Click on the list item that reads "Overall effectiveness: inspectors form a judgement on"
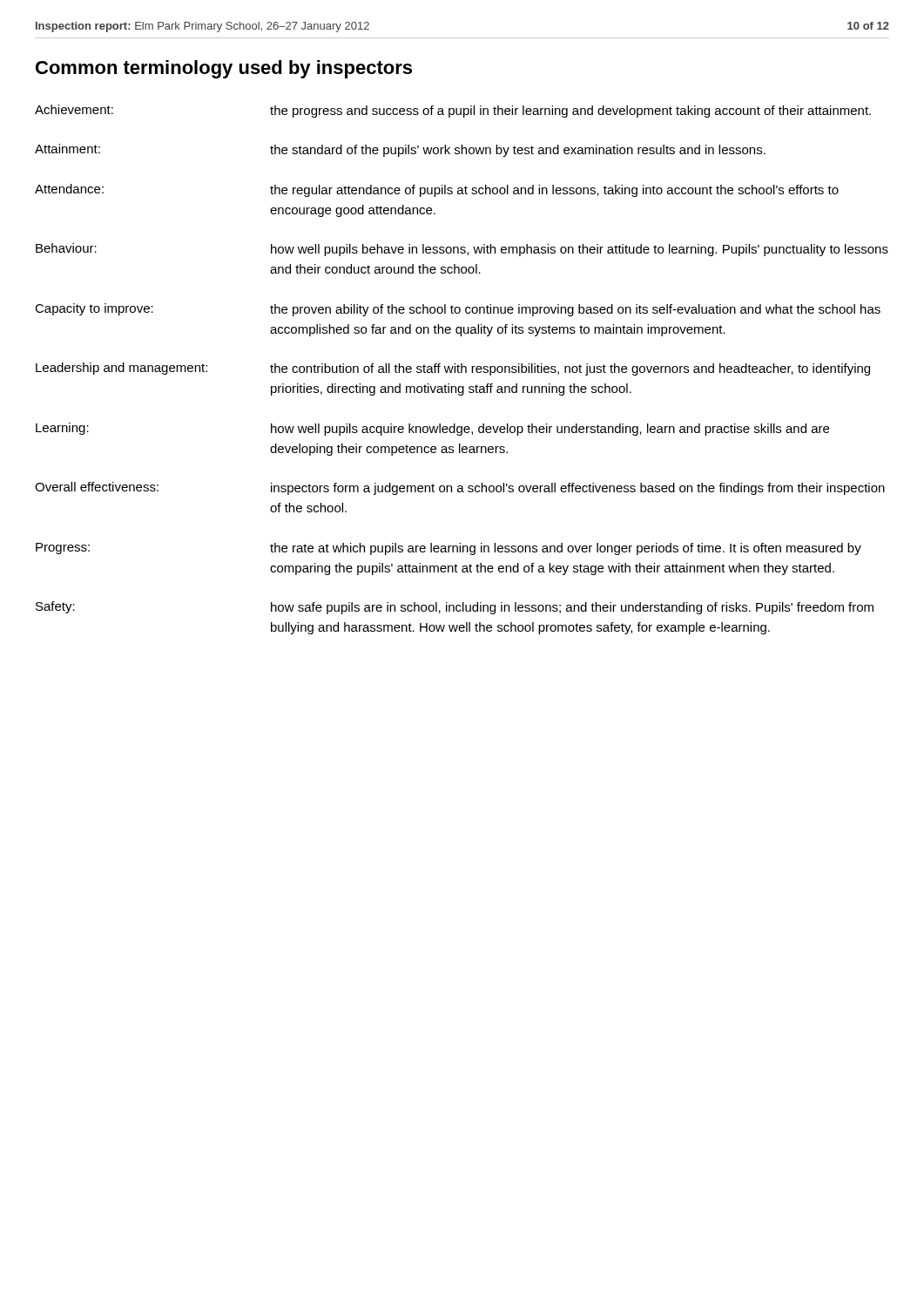 pos(462,498)
